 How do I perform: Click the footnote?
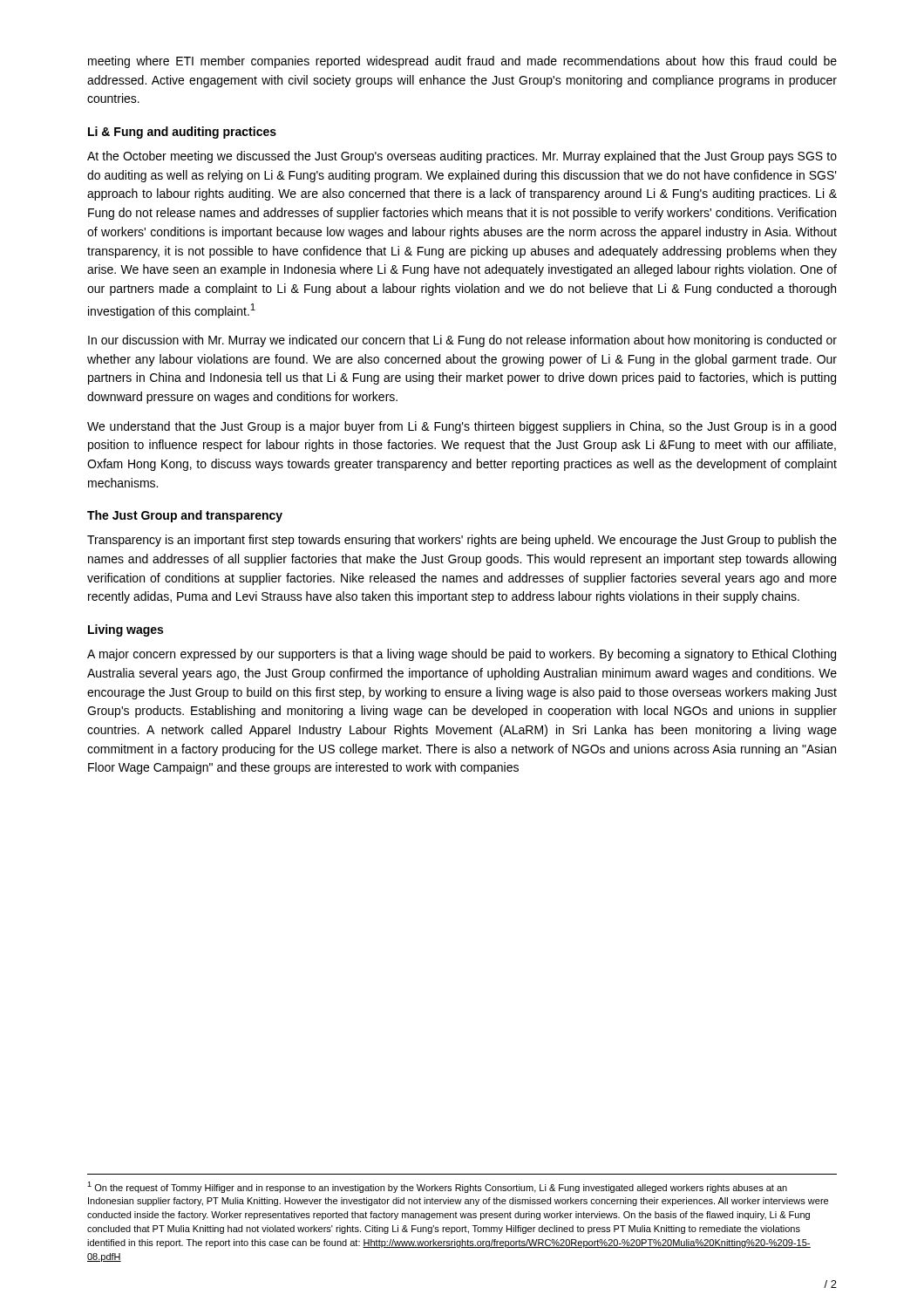(x=458, y=1221)
